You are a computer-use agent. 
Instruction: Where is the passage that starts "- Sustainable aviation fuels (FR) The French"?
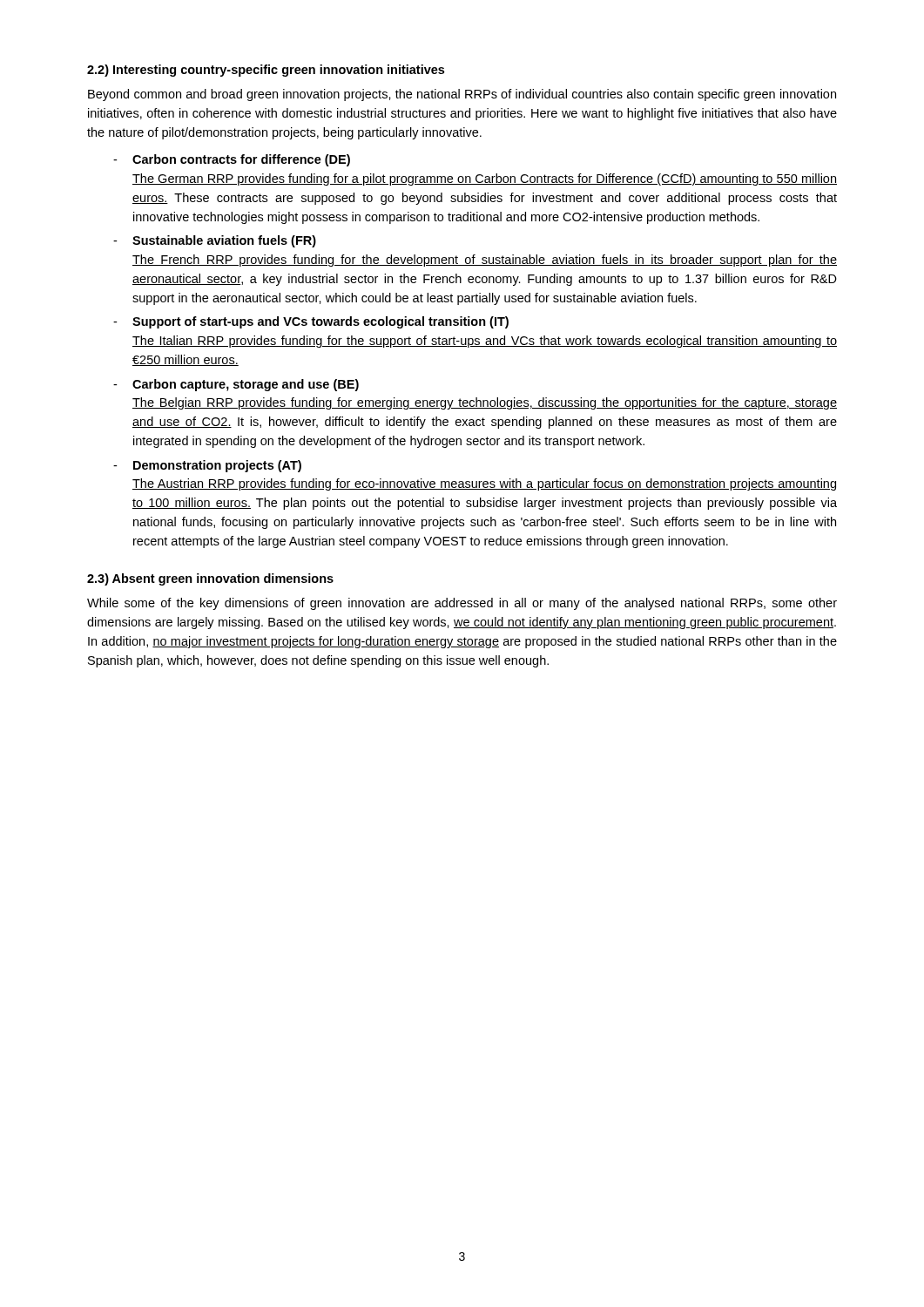475,270
